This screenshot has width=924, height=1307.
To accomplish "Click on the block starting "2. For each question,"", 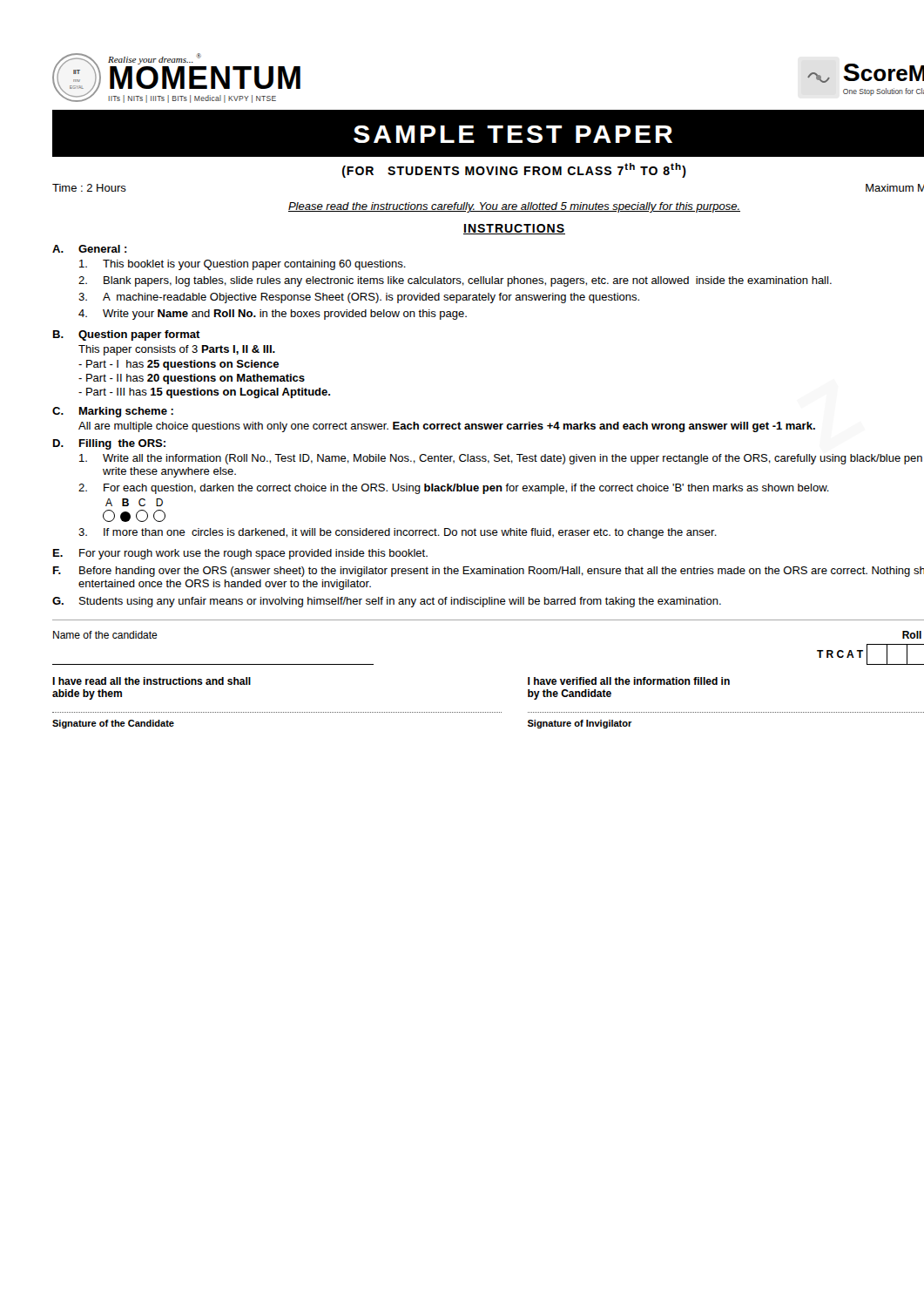I will tap(501, 502).
